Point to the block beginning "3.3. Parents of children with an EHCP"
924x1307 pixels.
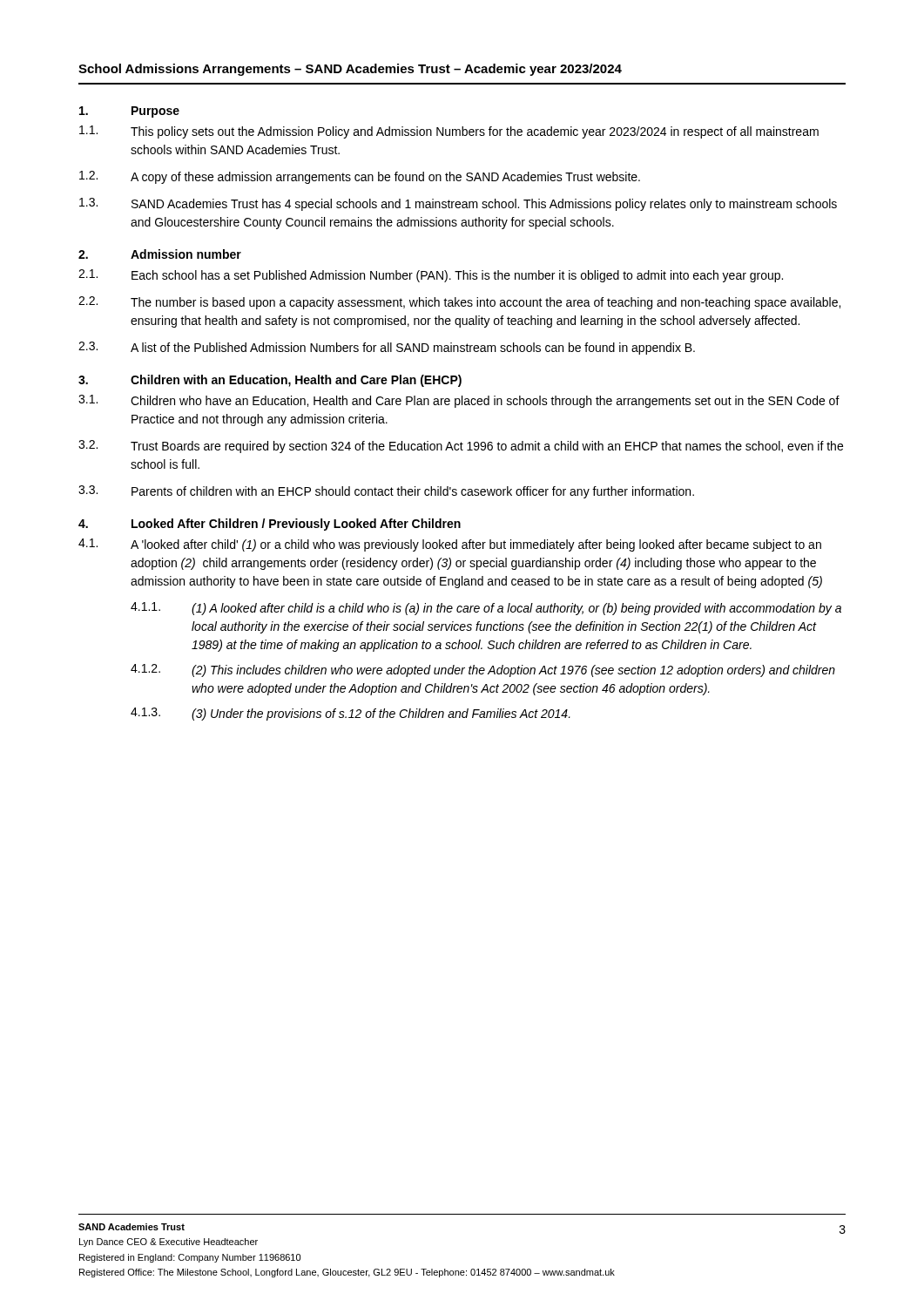click(x=387, y=492)
